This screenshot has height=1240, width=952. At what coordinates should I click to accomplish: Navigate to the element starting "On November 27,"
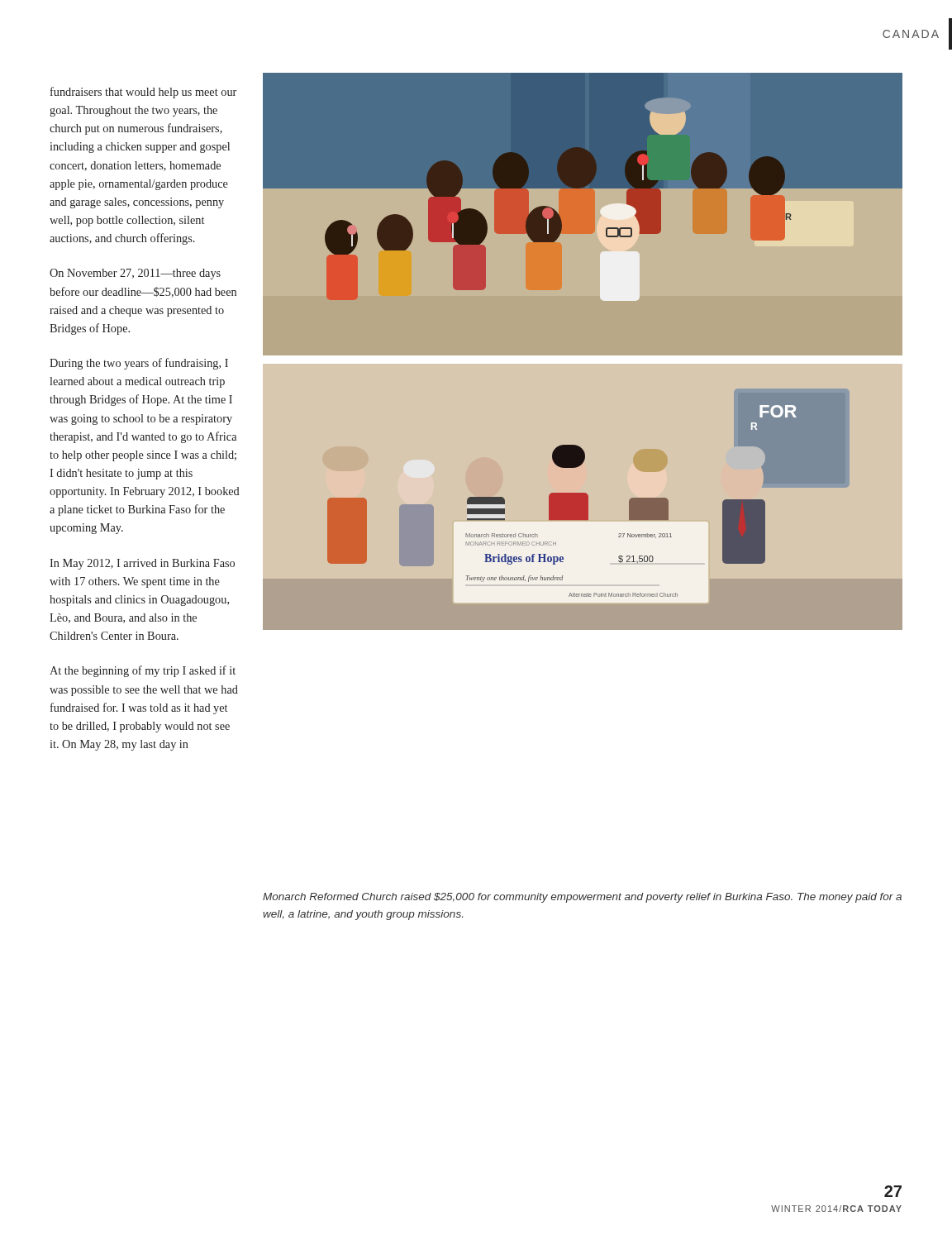click(x=145, y=301)
